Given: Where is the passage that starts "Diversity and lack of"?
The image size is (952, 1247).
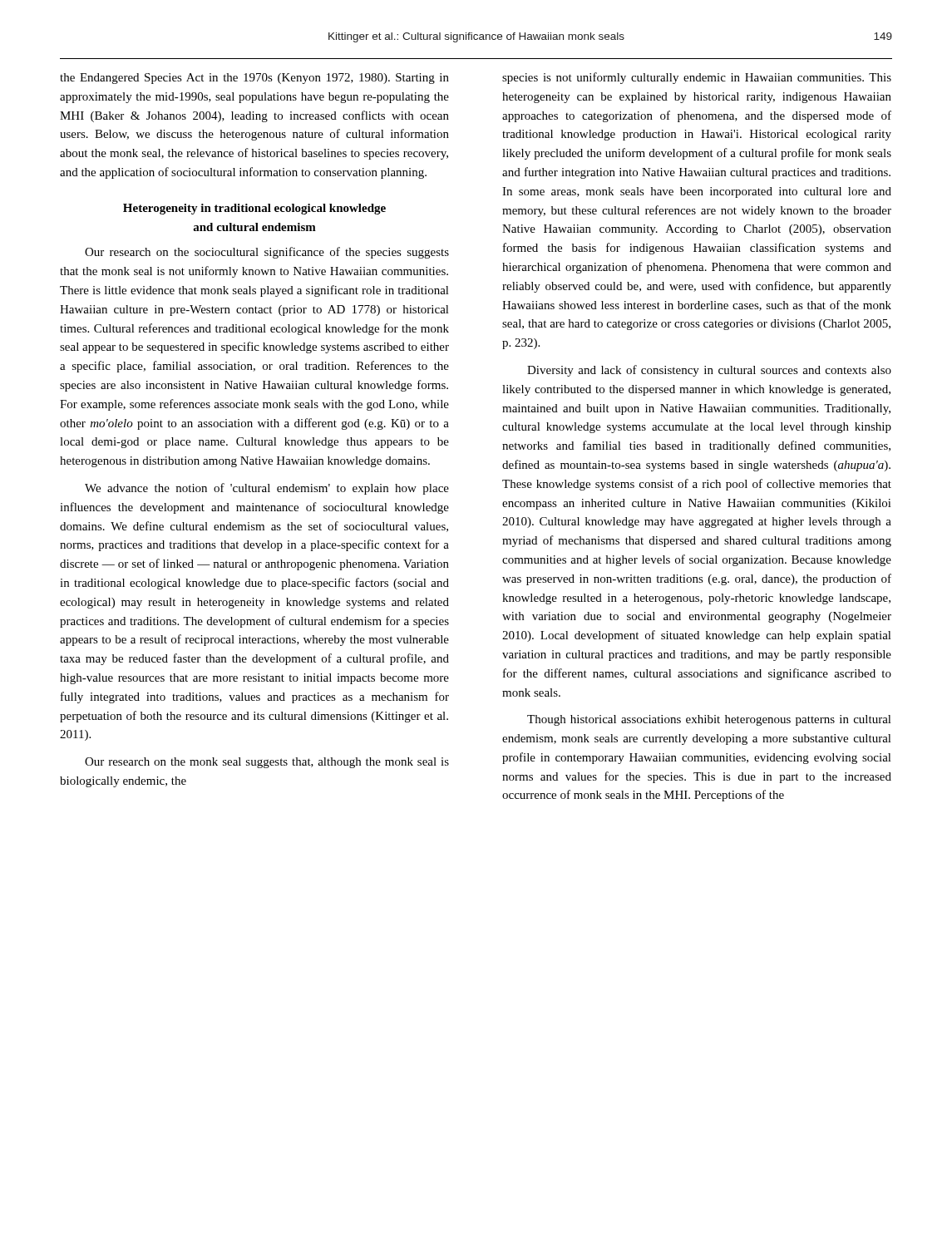Looking at the screenshot, I should pyautogui.click(x=697, y=531).
